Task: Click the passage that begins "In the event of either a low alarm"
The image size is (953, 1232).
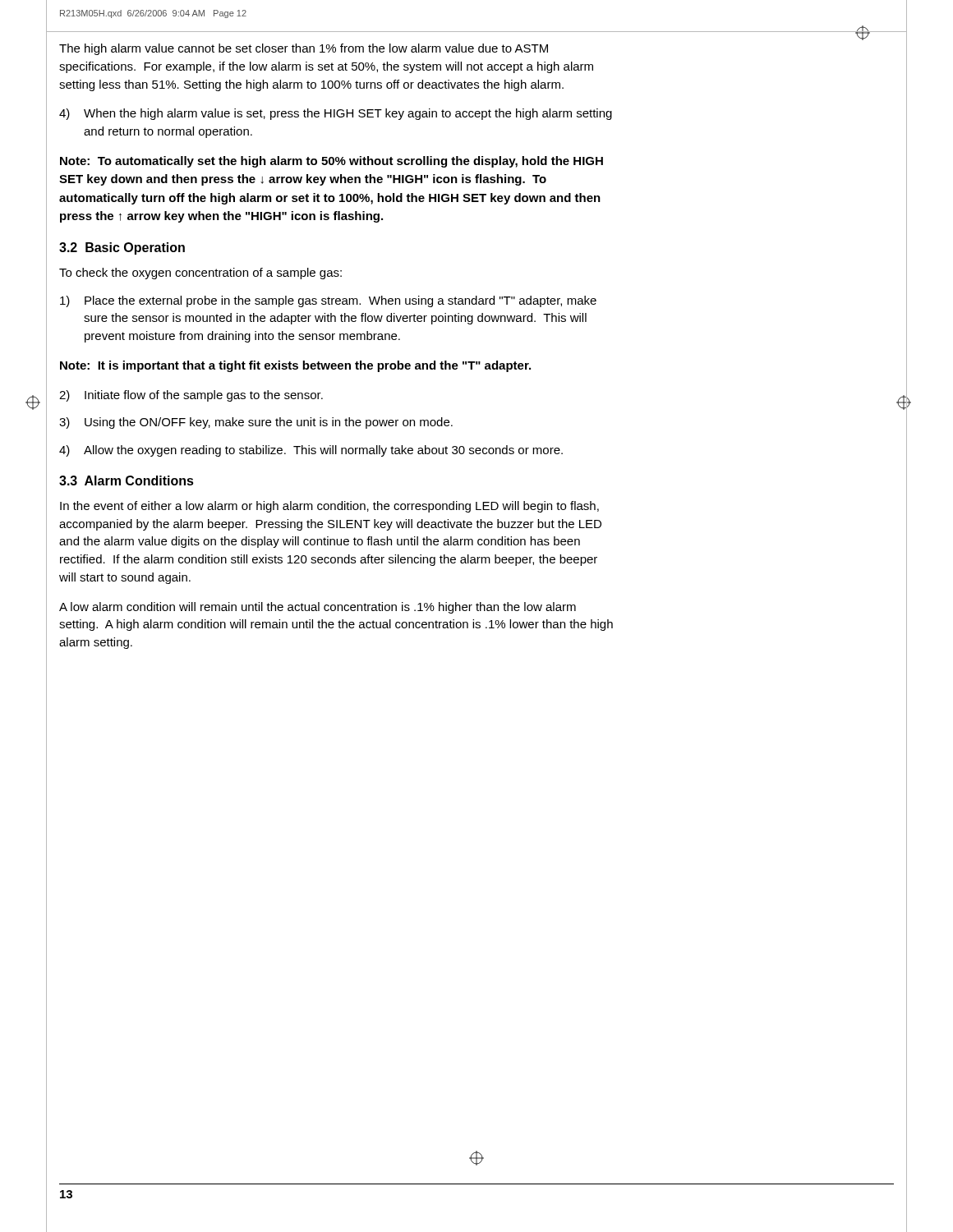Action: point(331,541)
